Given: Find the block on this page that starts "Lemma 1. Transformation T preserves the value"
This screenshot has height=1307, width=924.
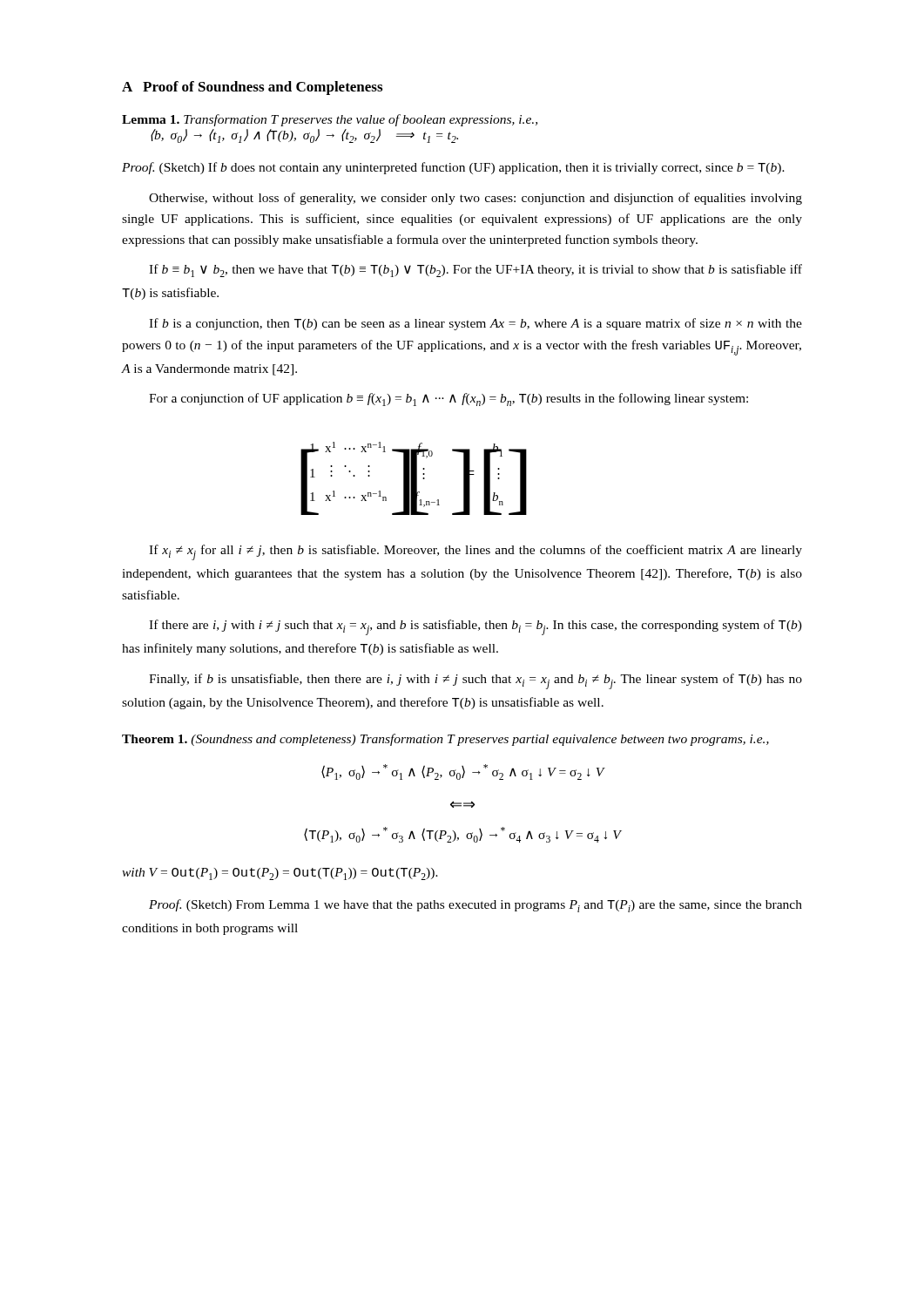Looking at the screenshot, I should (x=330, y=129).
